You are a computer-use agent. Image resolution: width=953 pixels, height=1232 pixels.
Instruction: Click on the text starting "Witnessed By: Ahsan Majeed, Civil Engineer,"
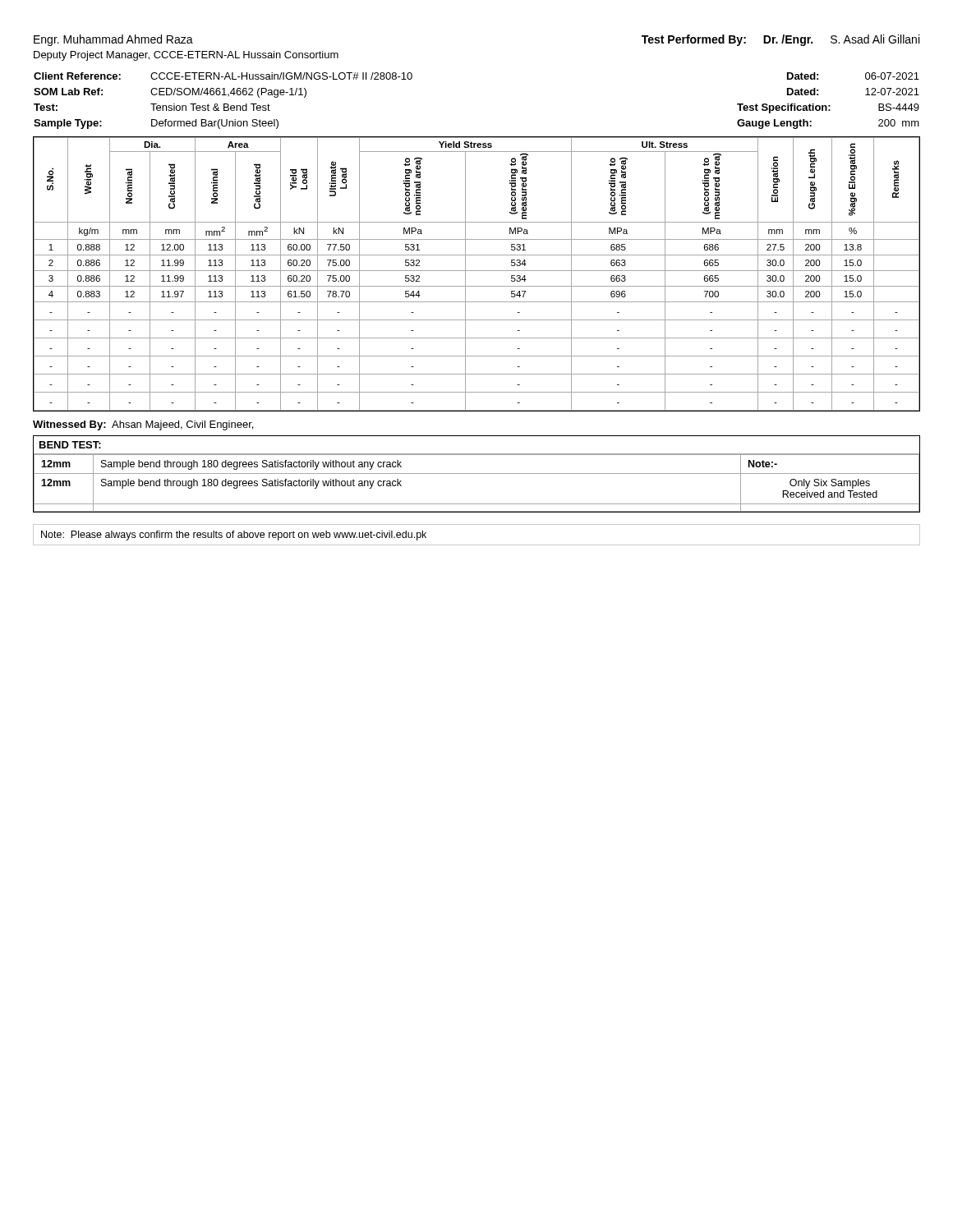144,424
